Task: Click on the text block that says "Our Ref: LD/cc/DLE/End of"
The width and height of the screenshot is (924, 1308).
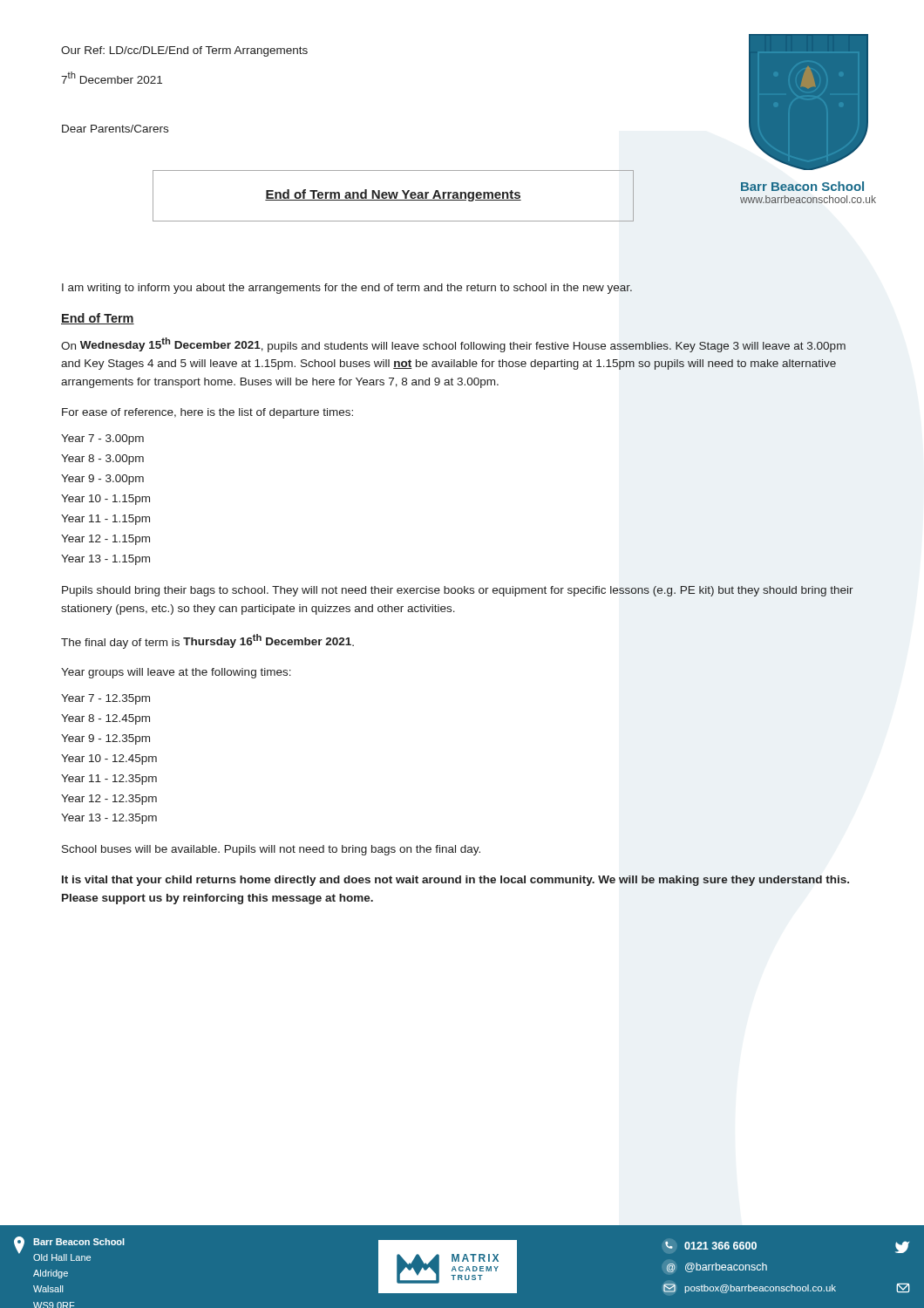Action: coord(185,50)
